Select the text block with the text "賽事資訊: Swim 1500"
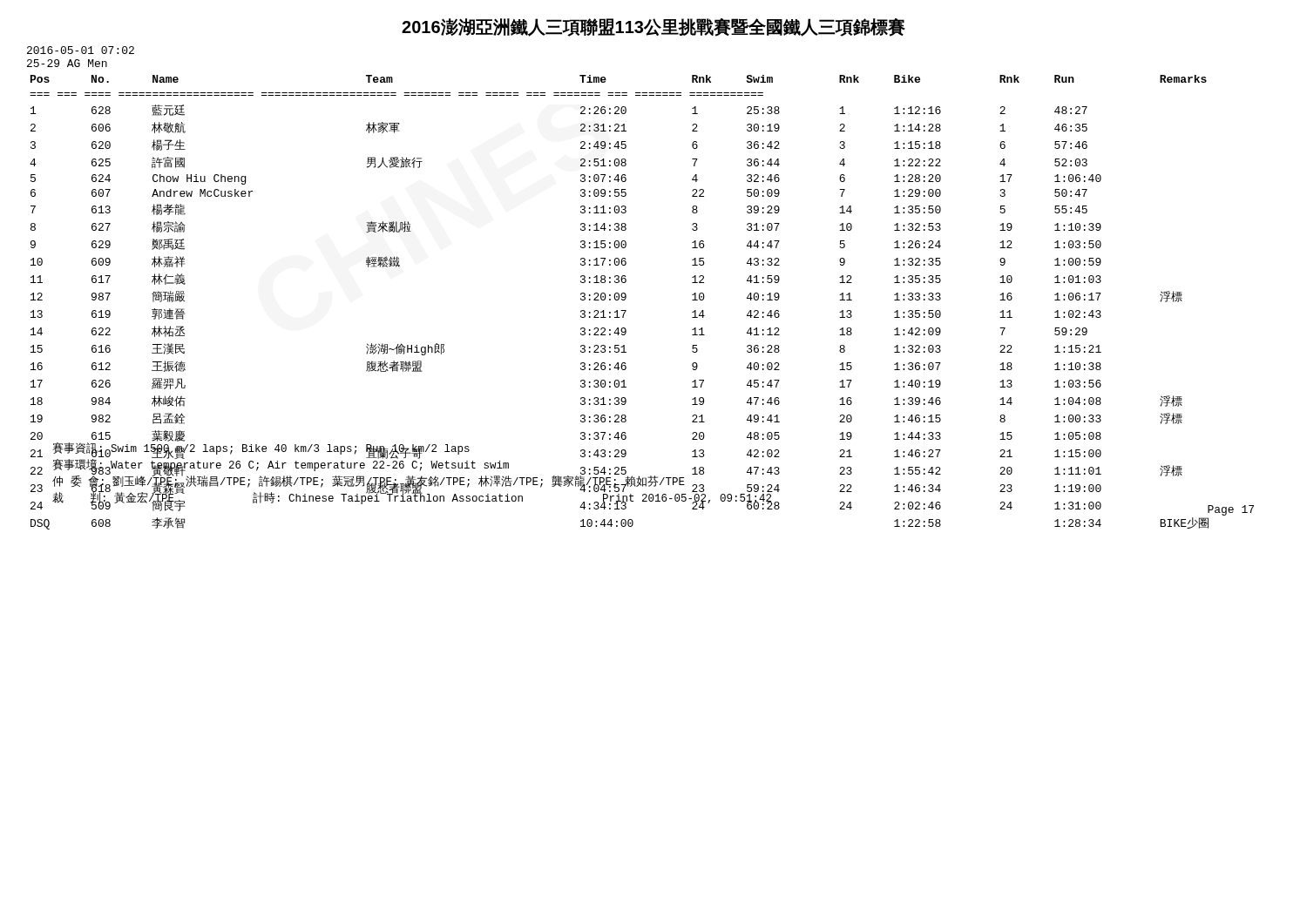The height and width of the screenshot is (924, 1307). click(261, 449)
